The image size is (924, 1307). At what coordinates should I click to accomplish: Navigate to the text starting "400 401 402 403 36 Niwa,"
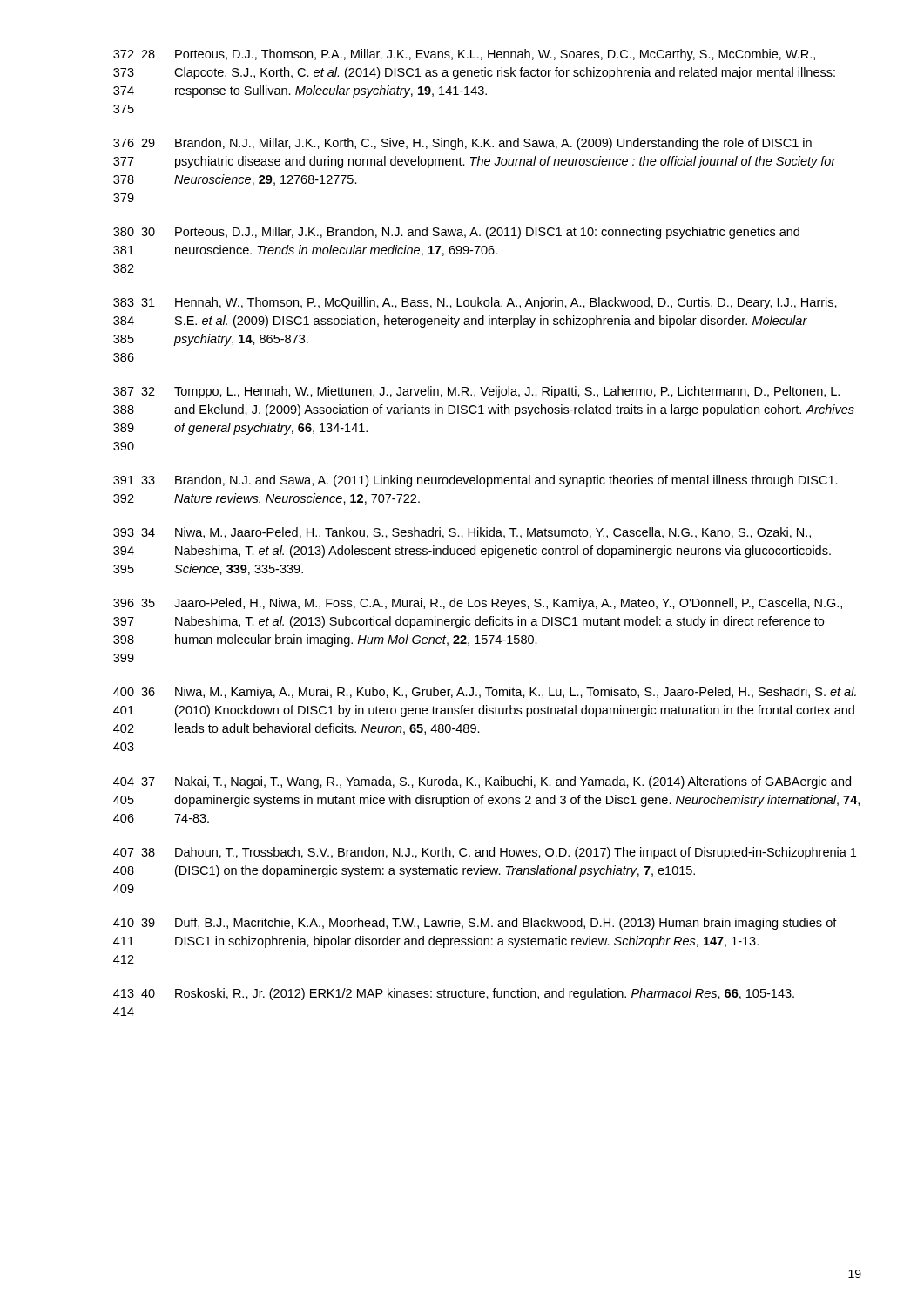(462, 720)
